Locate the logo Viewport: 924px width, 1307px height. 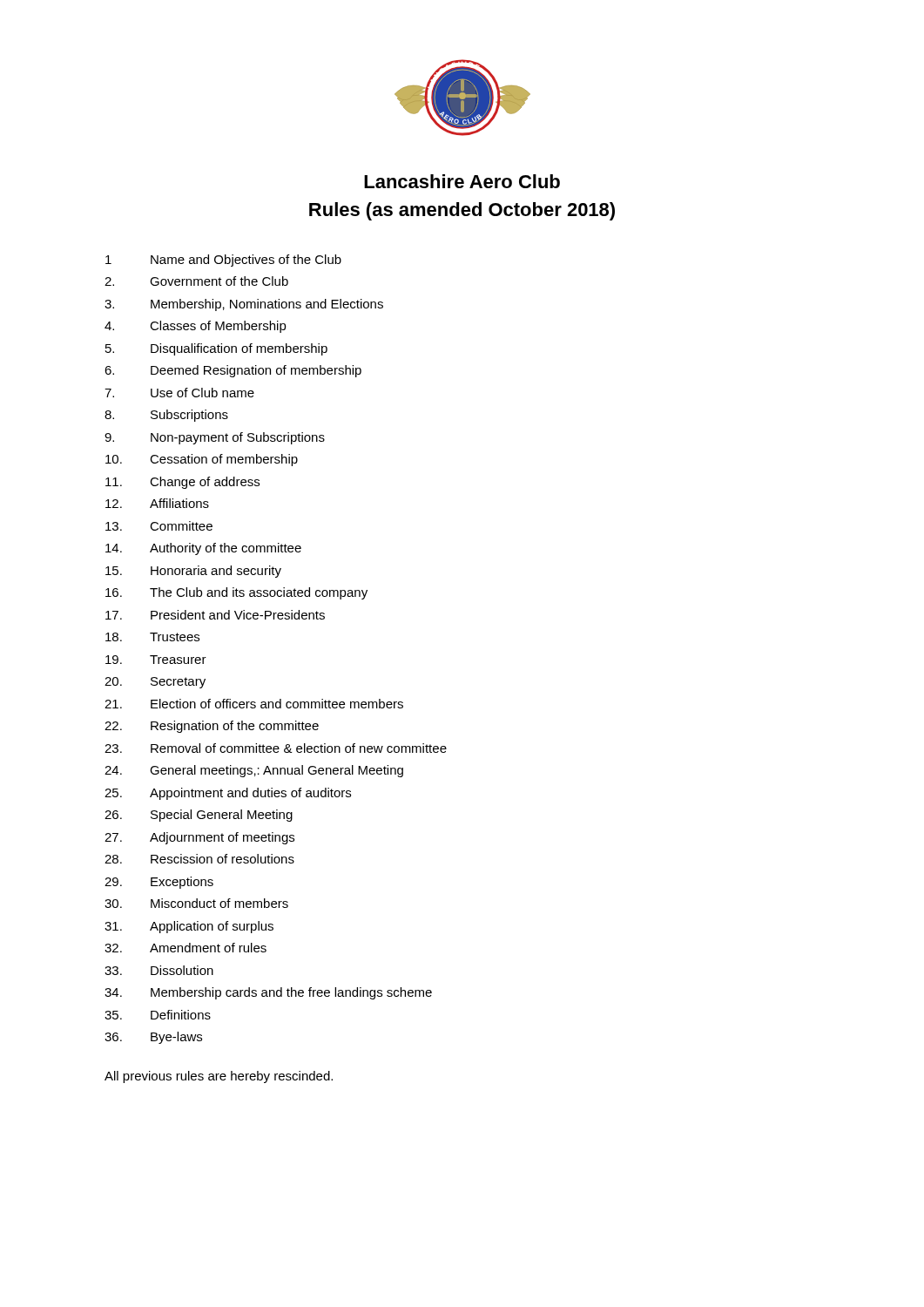(462, 80)
